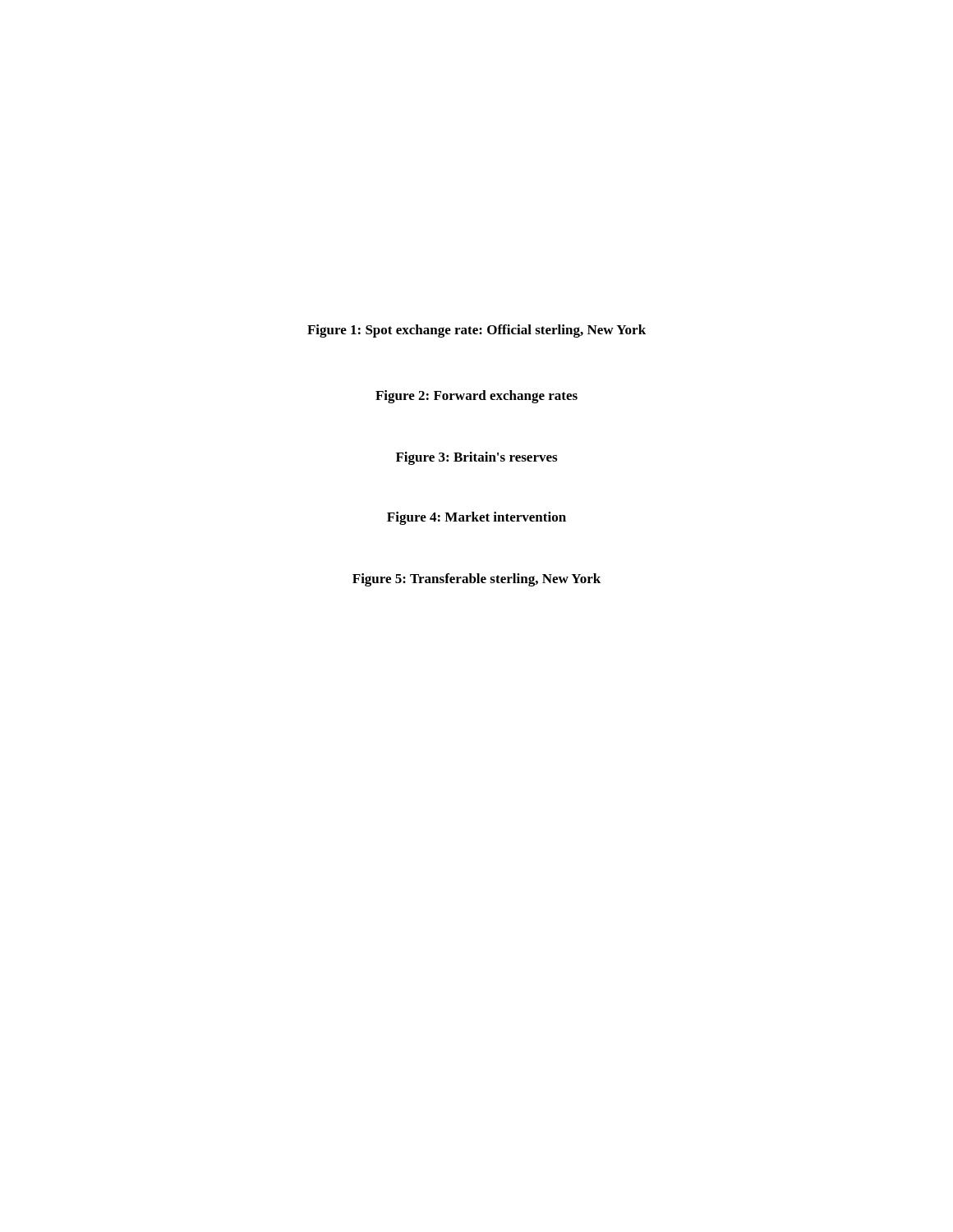Select the region starting "Figure 4: Market intervention"
Viewport: 953px width, 1232px height.
(476, 517)
